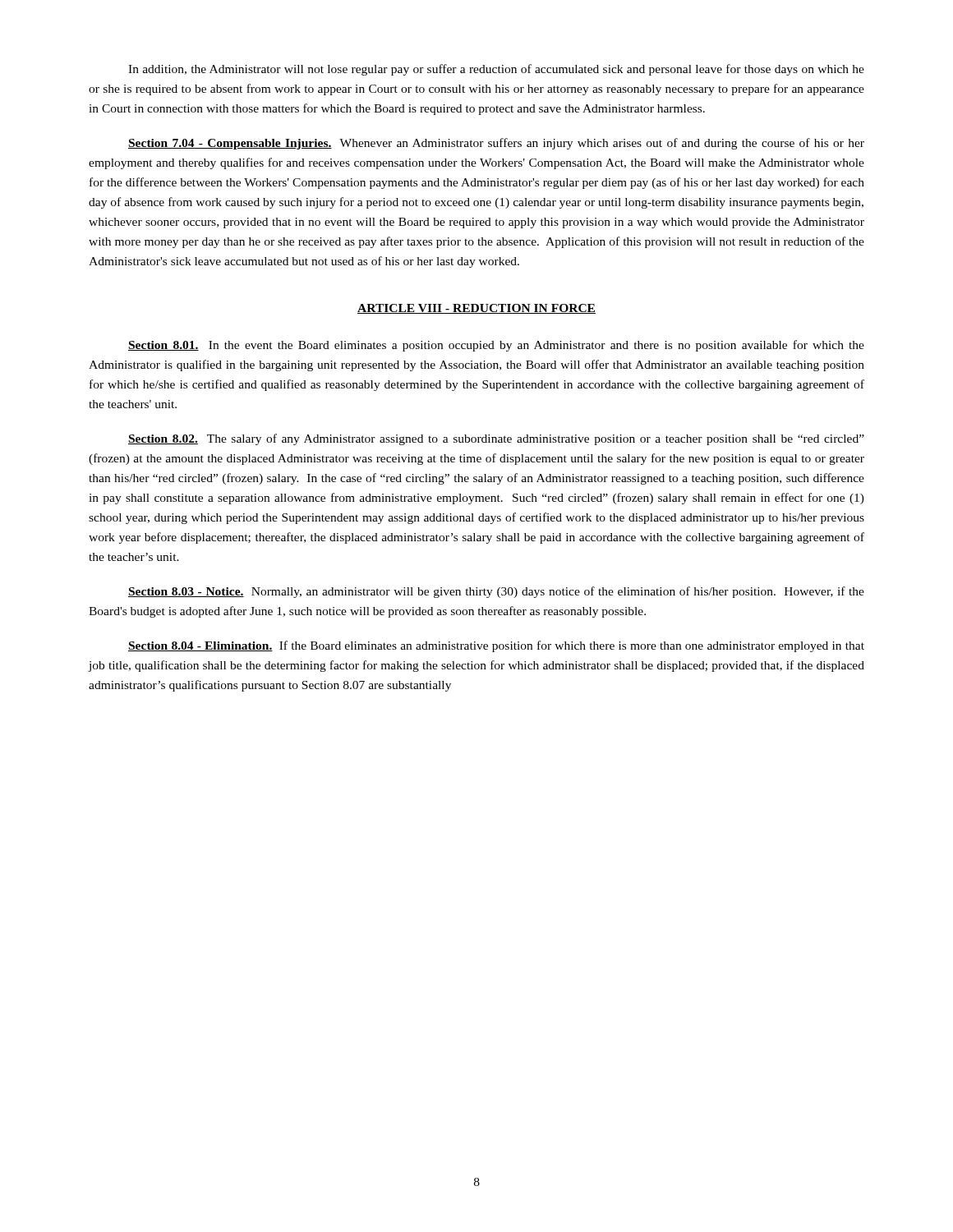Click on the text starting "Section 8.03 - Notice. Normally, an"
The height and width of the screenshot is (1232, 953).
(476, 601)
